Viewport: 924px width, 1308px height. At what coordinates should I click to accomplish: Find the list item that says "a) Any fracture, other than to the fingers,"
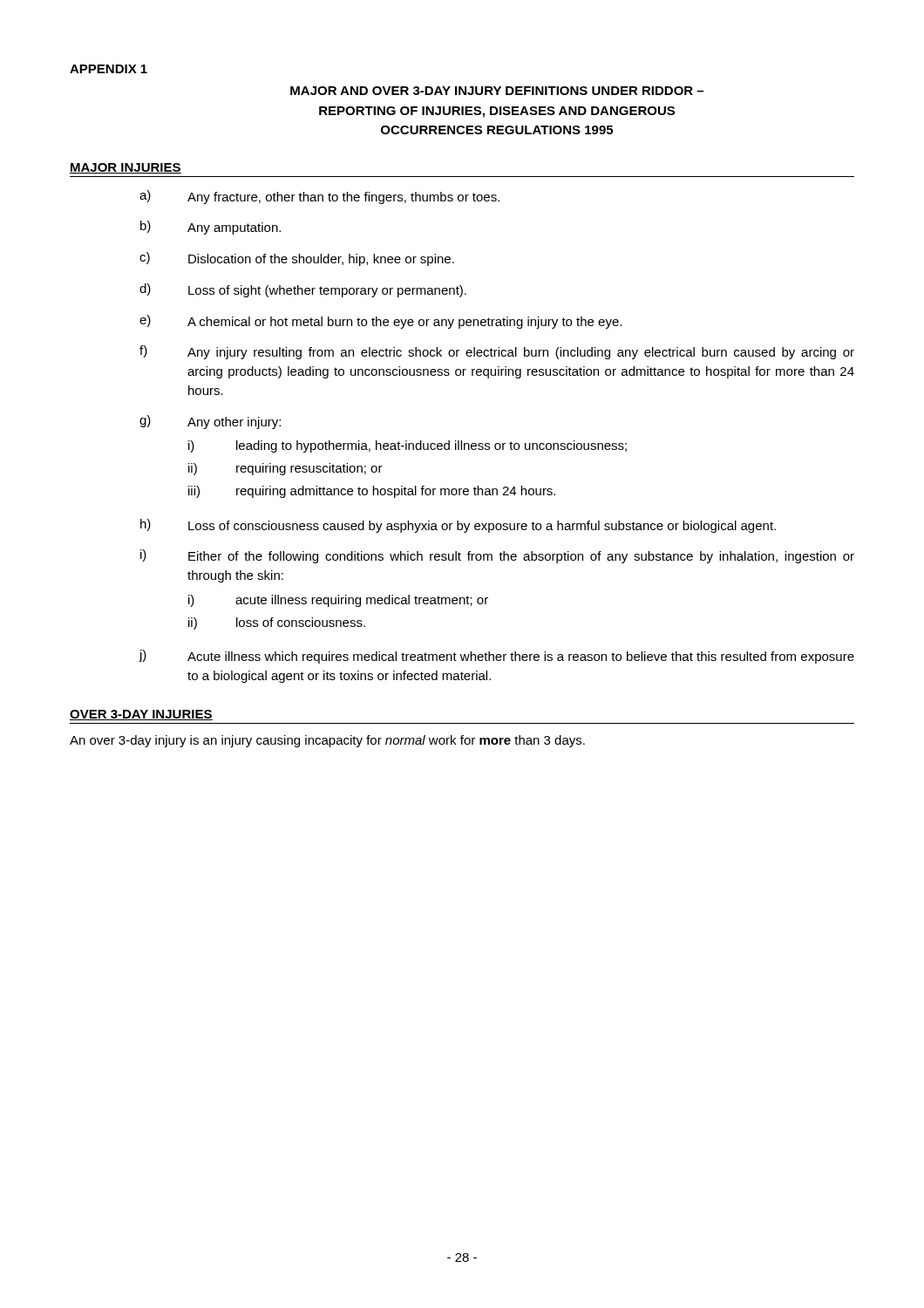(x=497, y=197)
